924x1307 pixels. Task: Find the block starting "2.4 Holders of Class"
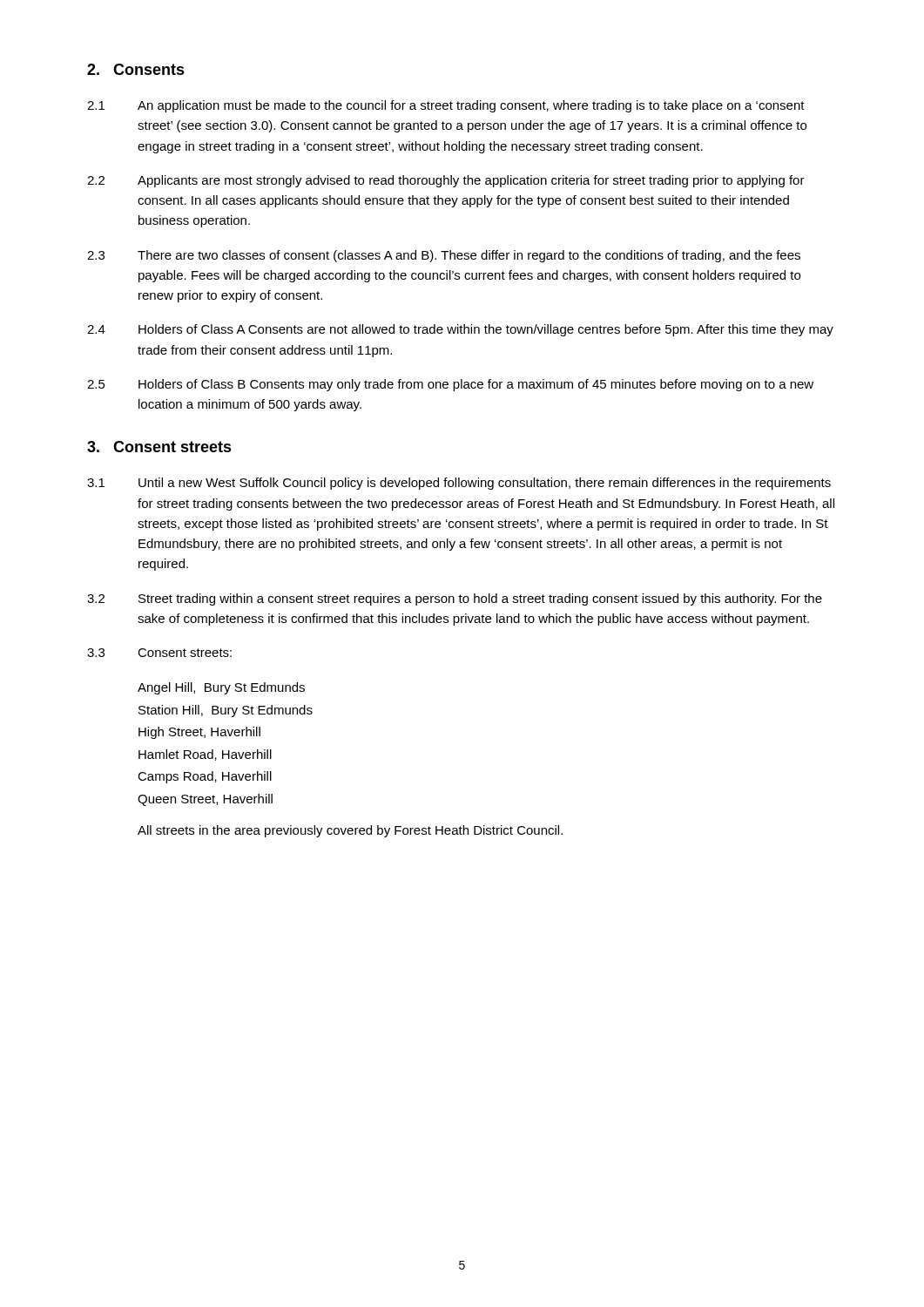click(462, 339)
